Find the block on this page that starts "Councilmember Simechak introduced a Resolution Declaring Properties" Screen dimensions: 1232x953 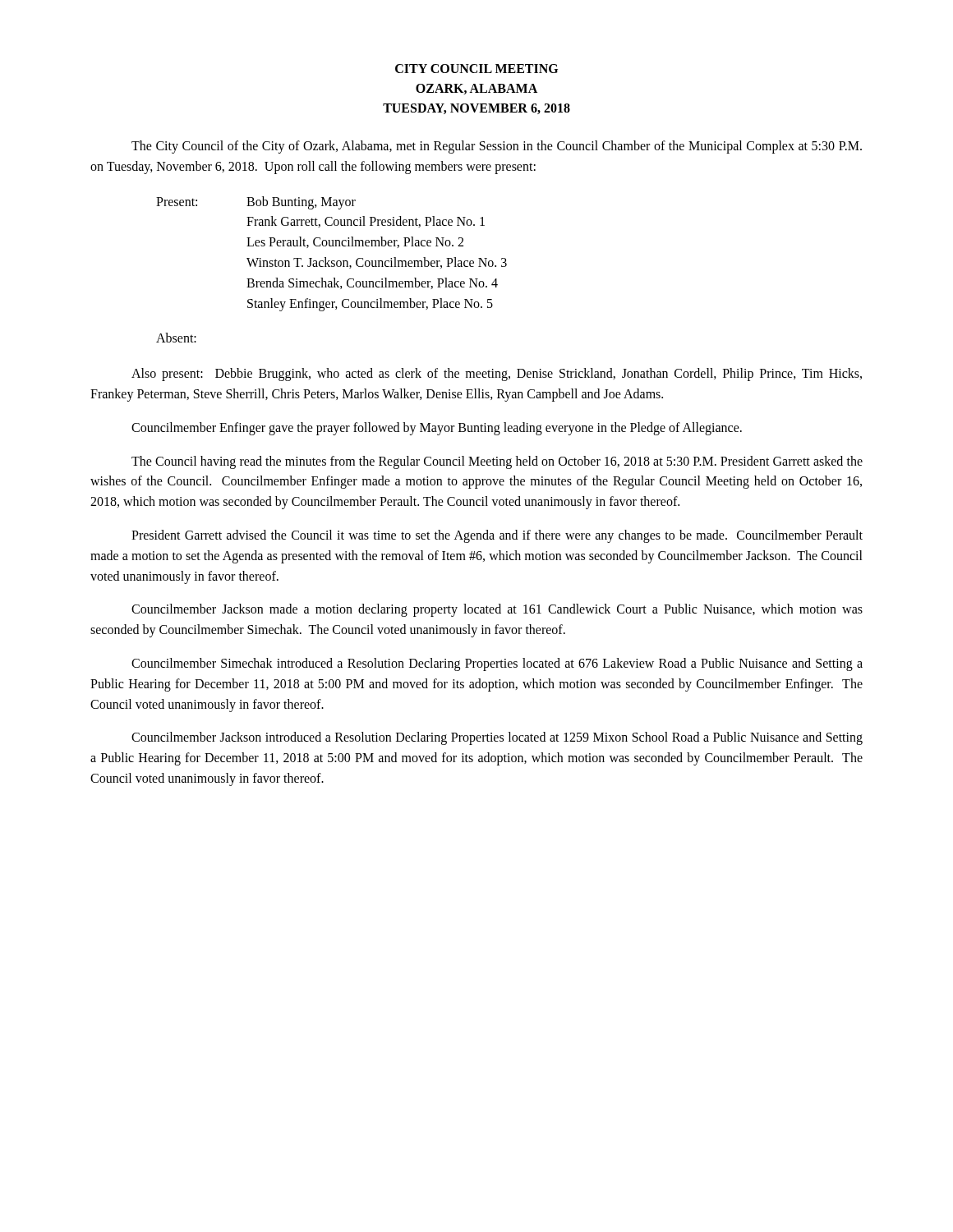tap(476, 684)
